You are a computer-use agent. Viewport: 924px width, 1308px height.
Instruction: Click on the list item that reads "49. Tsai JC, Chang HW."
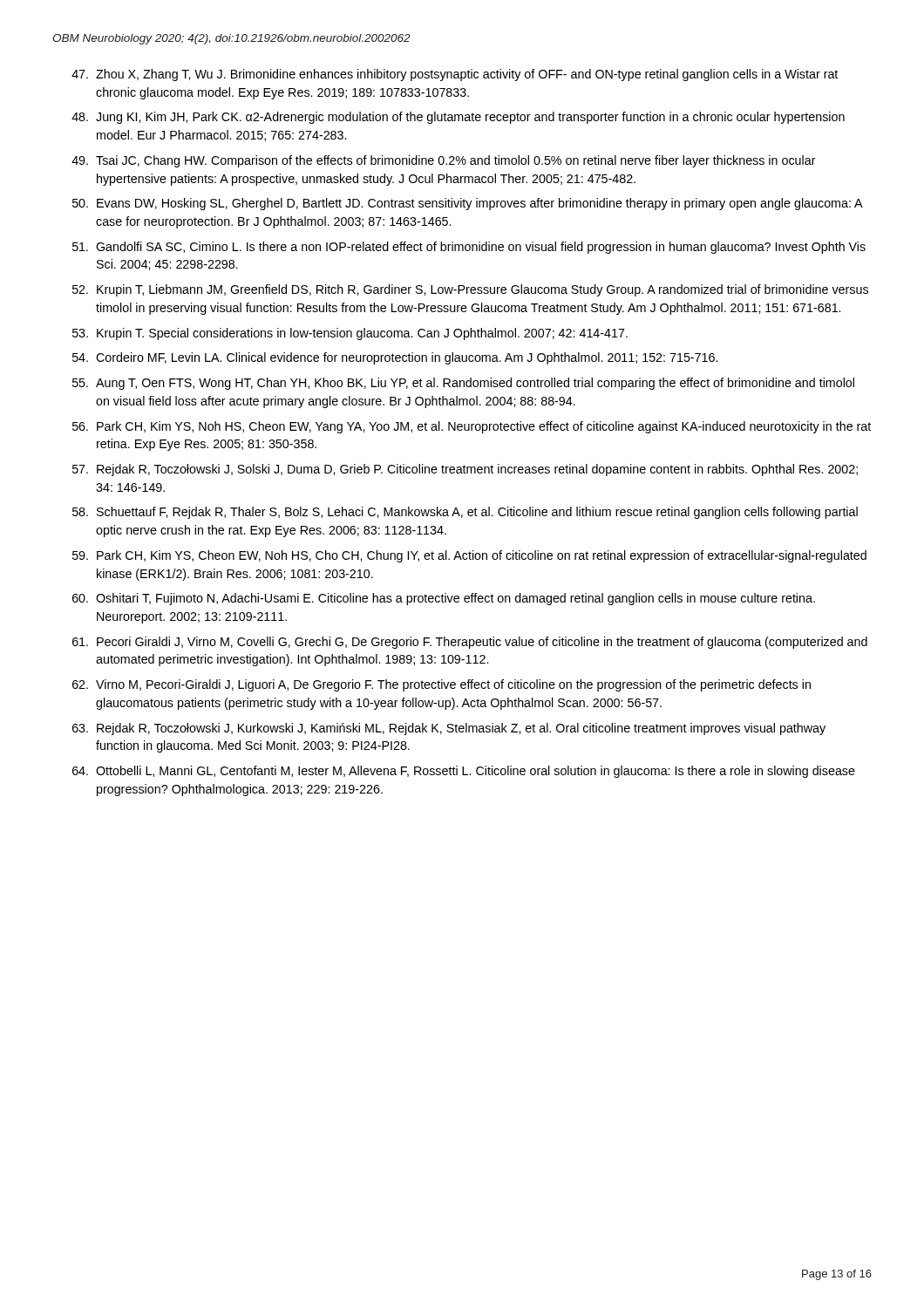coord(462,170)
